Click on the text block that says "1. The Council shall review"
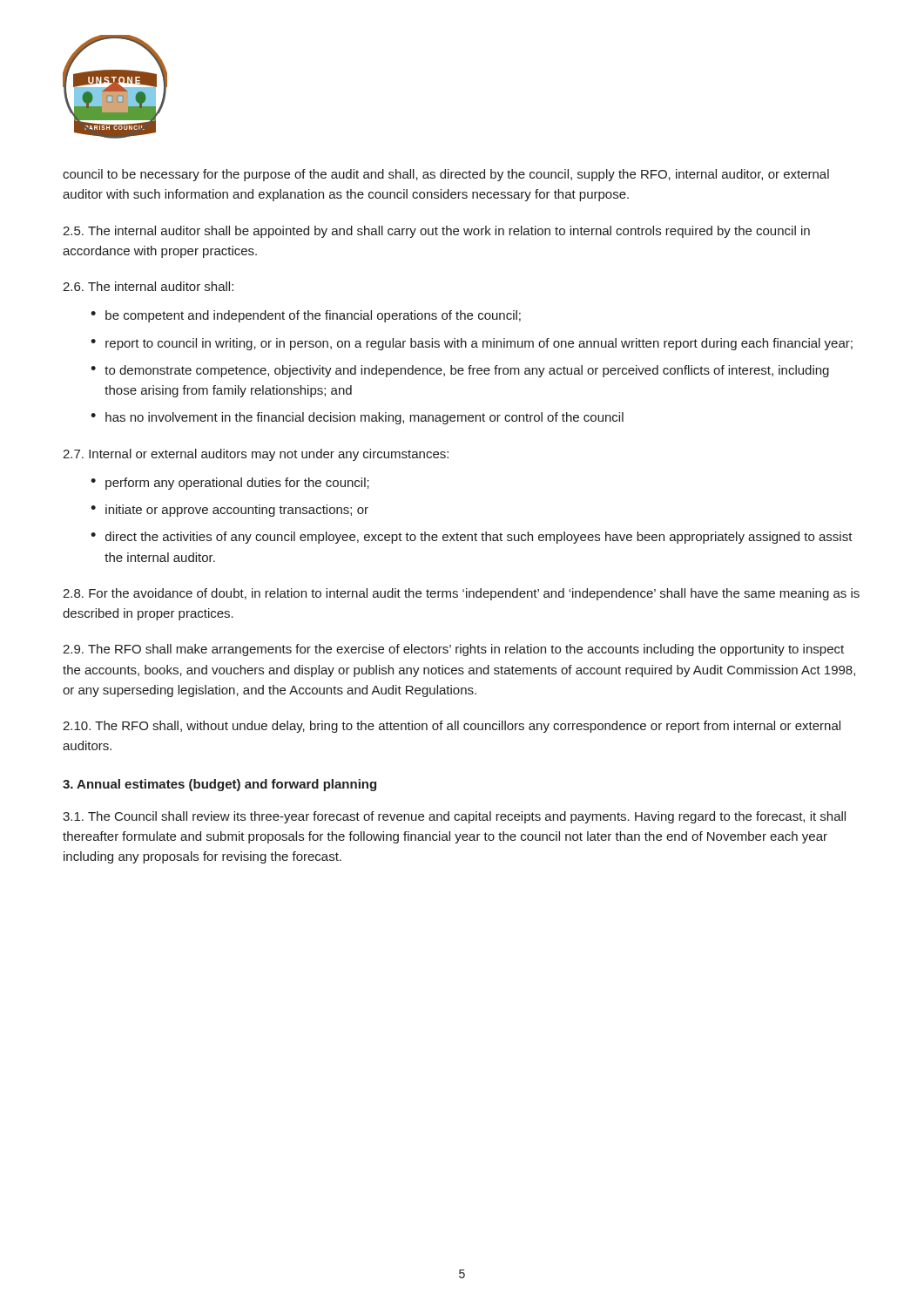Screen dimensions: 1307x924 455,836
